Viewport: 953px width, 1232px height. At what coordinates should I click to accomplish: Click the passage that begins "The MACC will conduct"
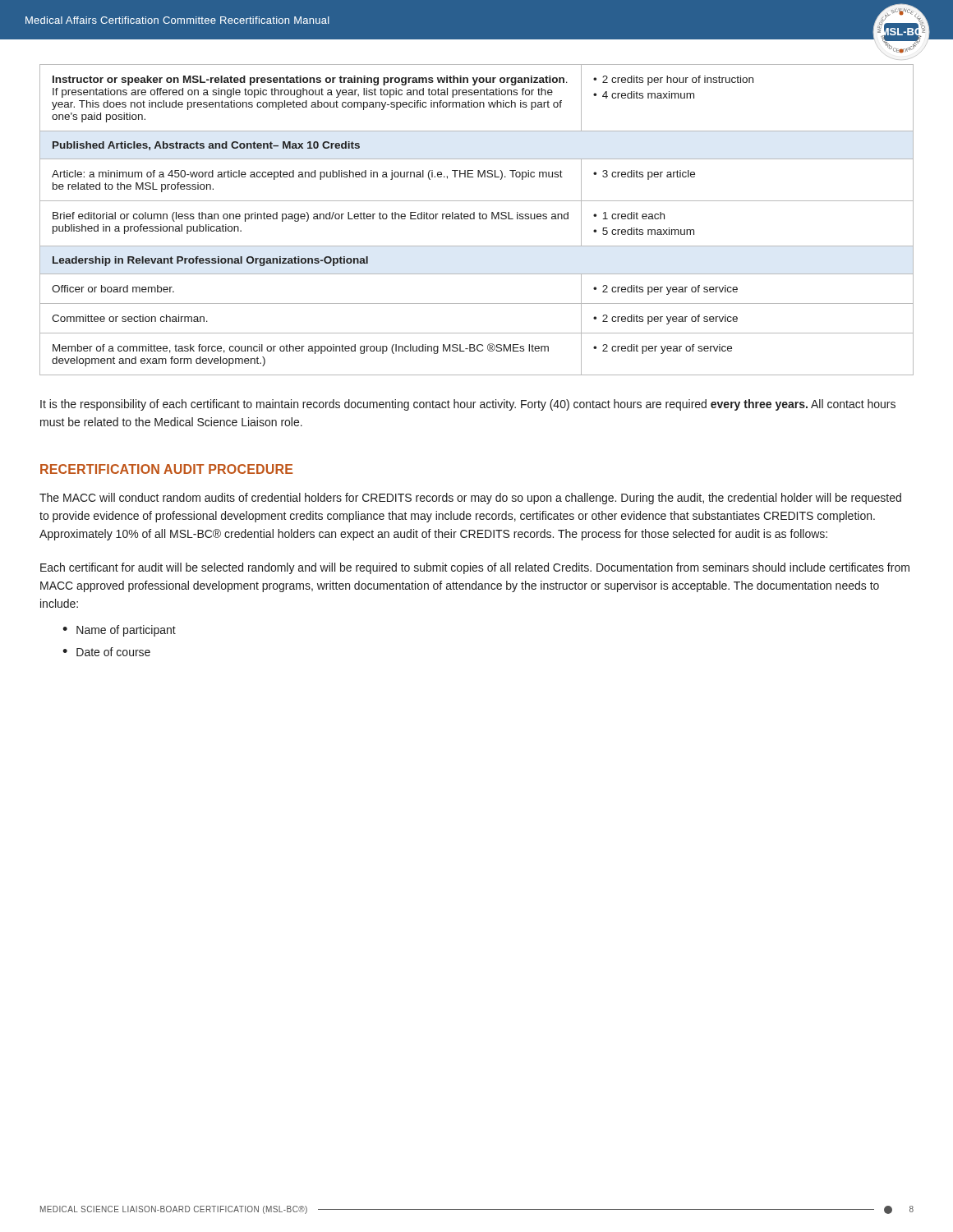click(471, 516)
